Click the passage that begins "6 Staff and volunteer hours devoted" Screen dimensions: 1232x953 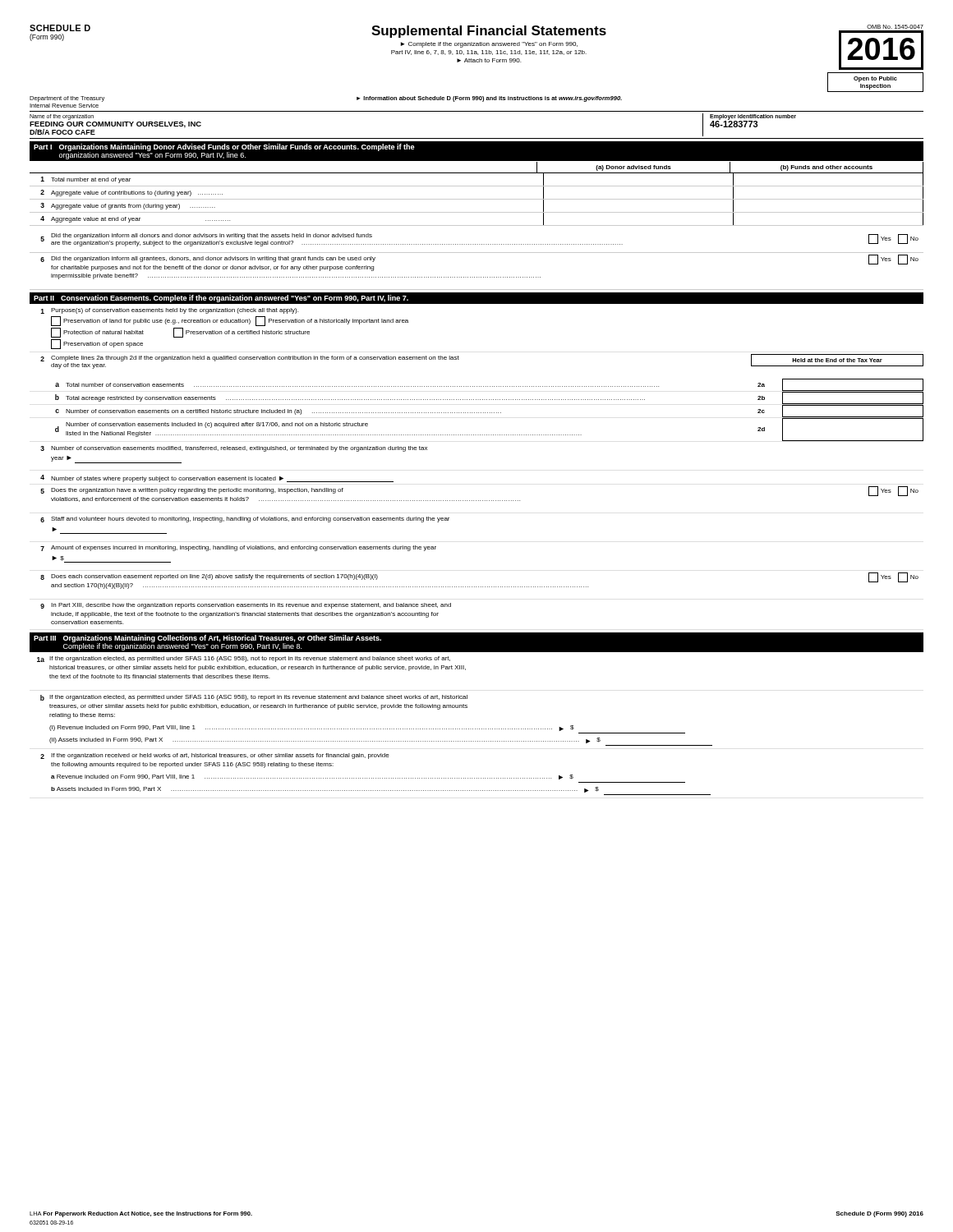click(x=245, y=519)
